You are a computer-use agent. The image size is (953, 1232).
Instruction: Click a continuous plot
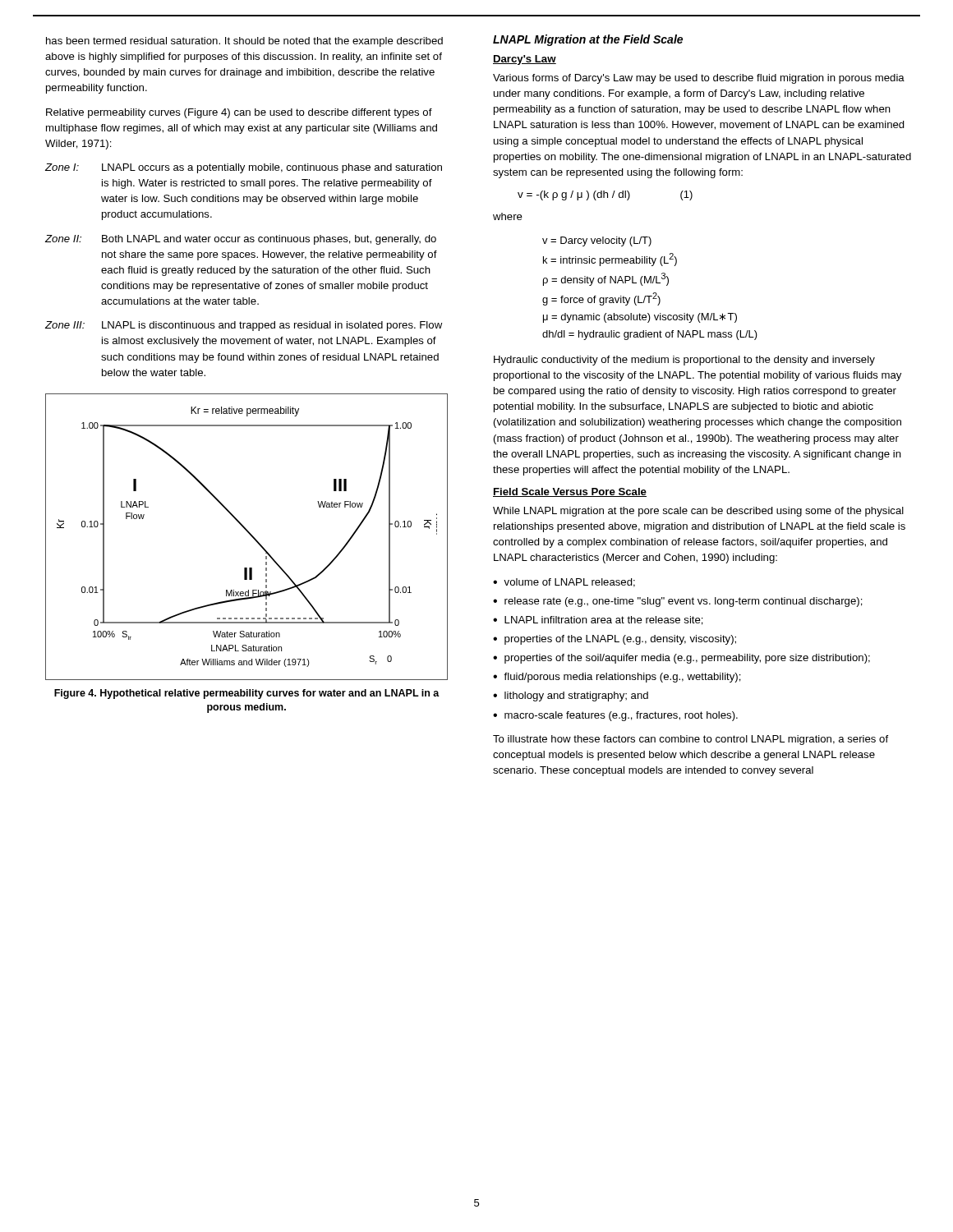pos(246,537)
